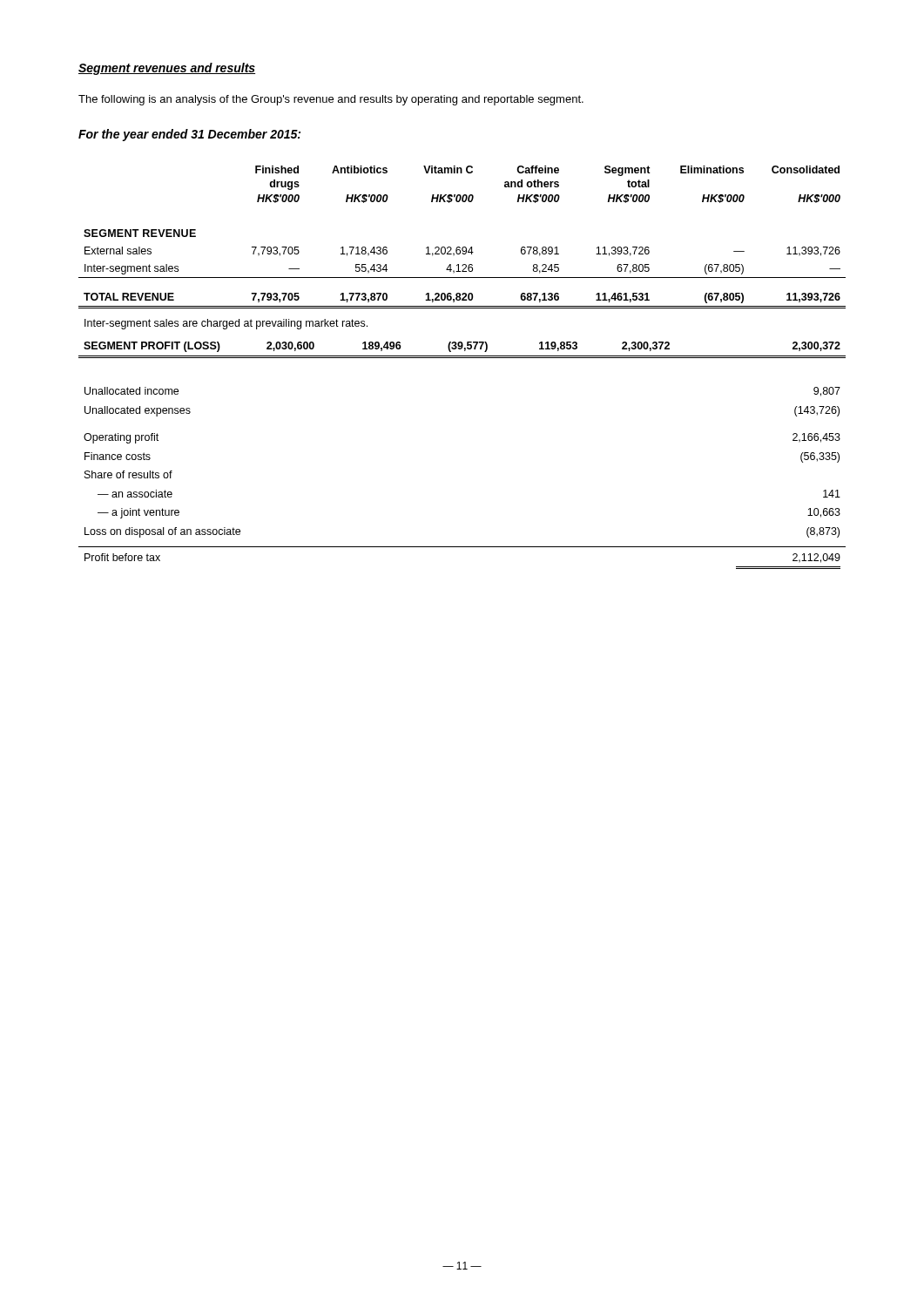924x1307 pixels.
Task: Select the text containing "Profit before tax 2,112,049"
Action: click(462, 558)
